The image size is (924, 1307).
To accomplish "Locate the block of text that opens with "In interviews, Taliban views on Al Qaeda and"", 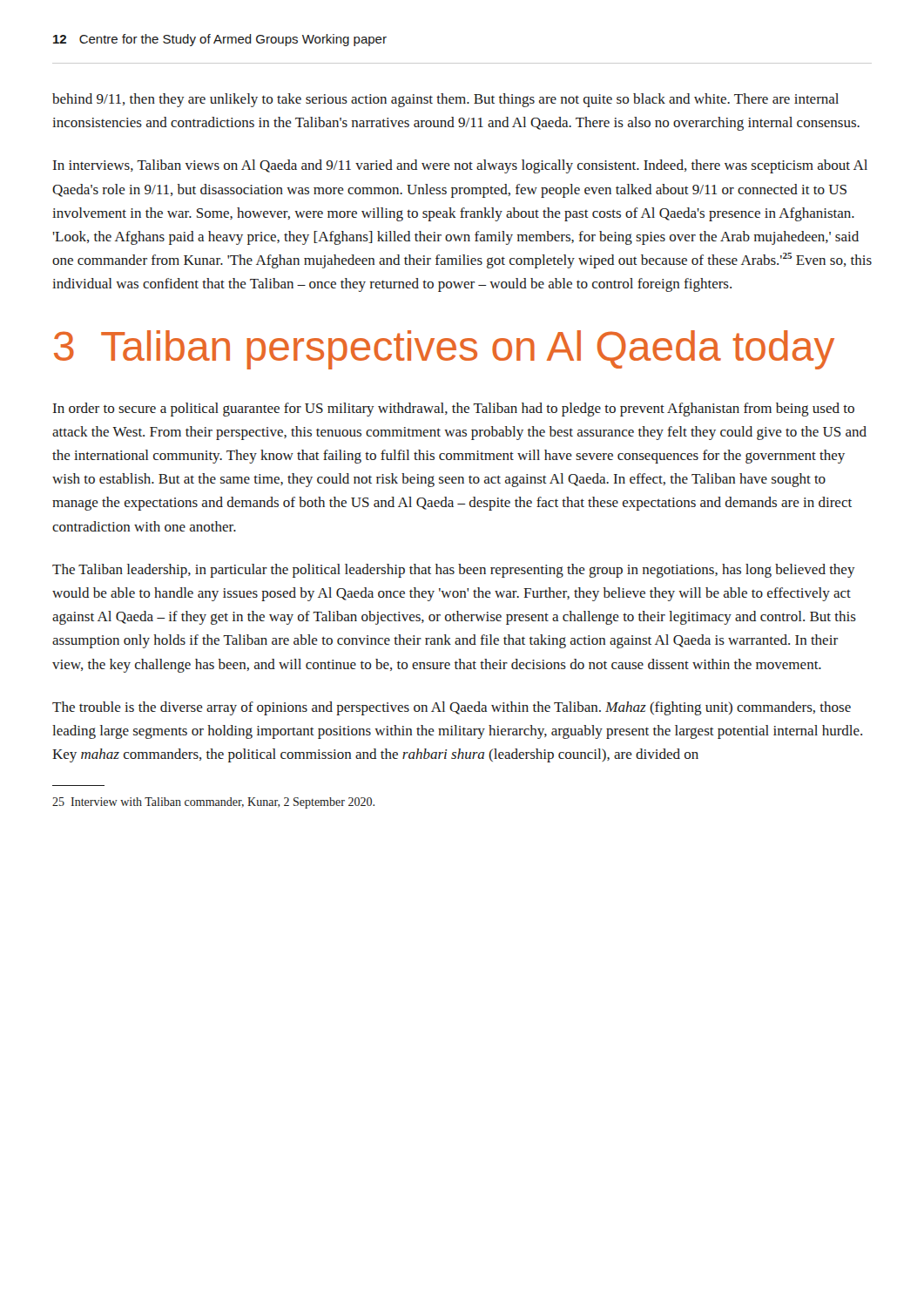I will 462,225.
